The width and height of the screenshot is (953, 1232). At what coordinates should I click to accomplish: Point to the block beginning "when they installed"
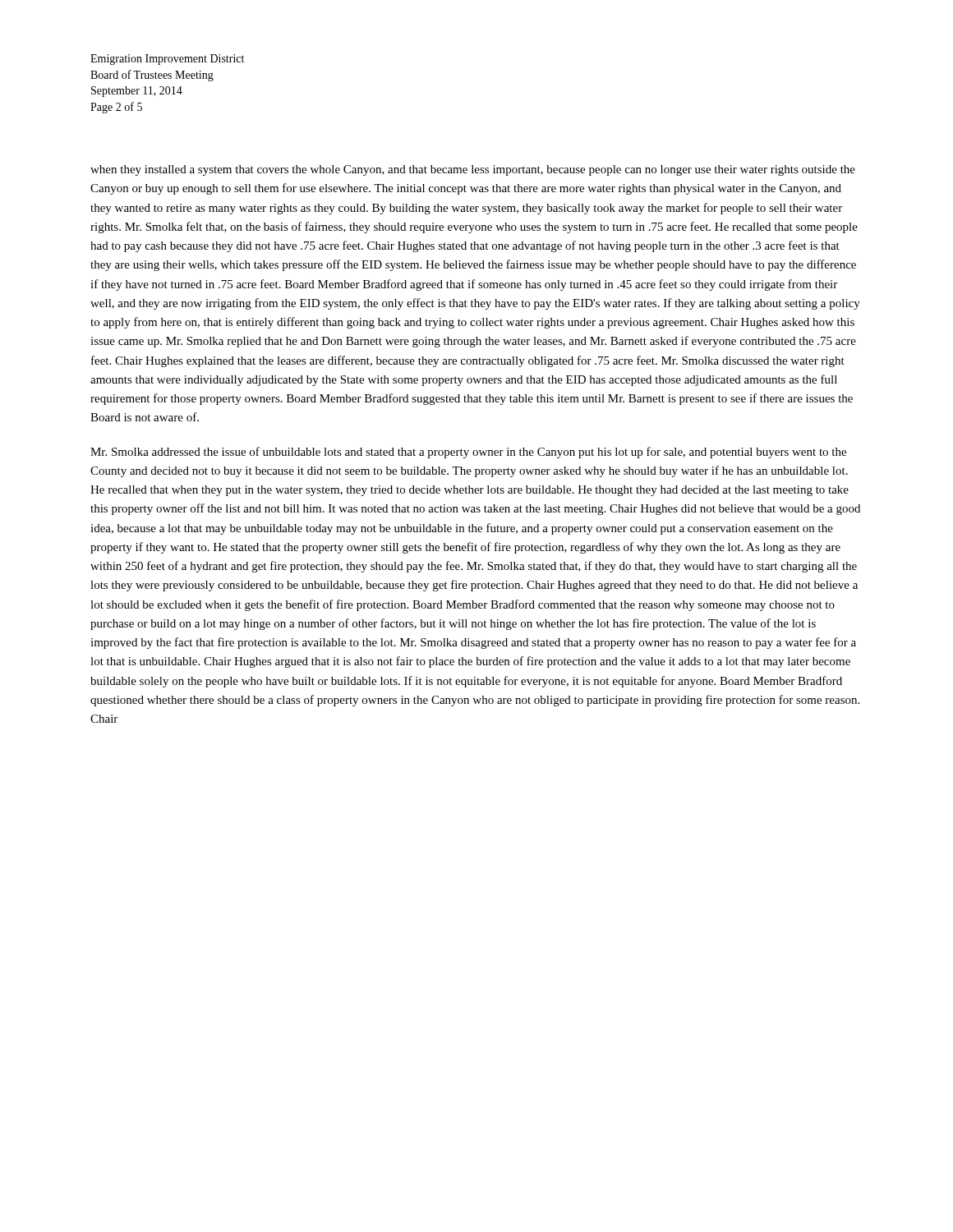475,293
